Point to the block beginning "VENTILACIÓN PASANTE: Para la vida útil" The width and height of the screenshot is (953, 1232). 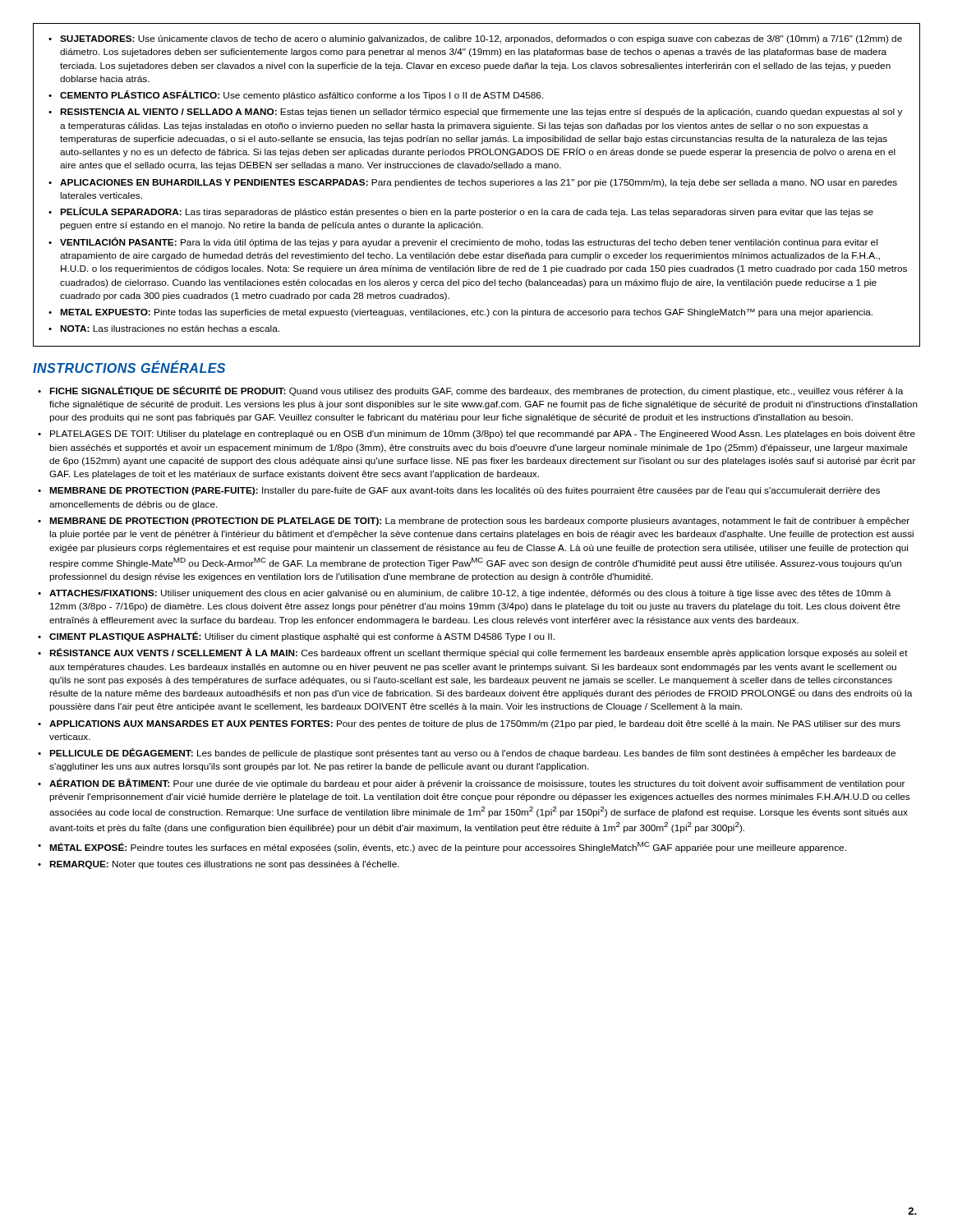[484, 269]
